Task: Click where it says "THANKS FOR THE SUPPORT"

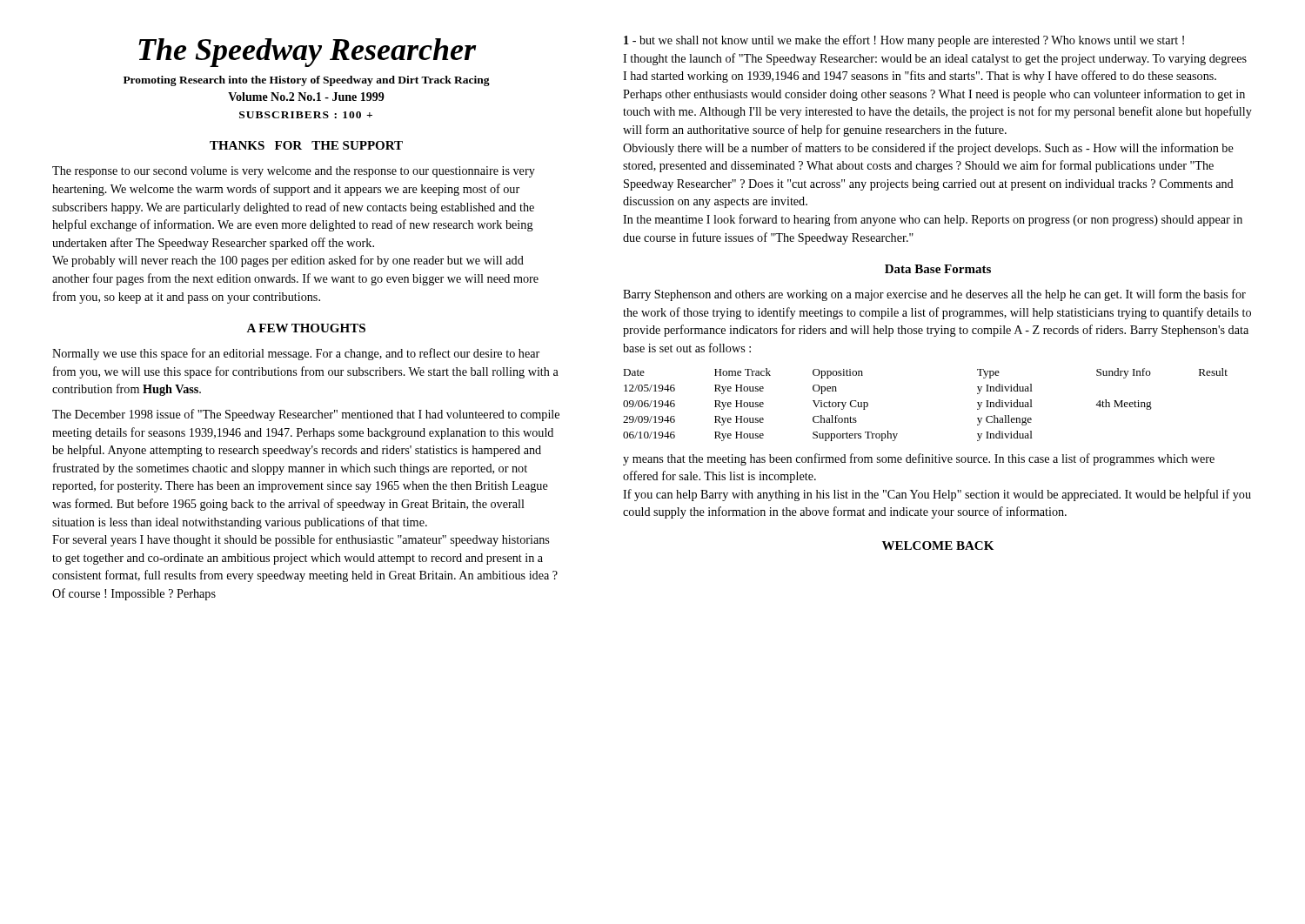Action: (306, 146)
